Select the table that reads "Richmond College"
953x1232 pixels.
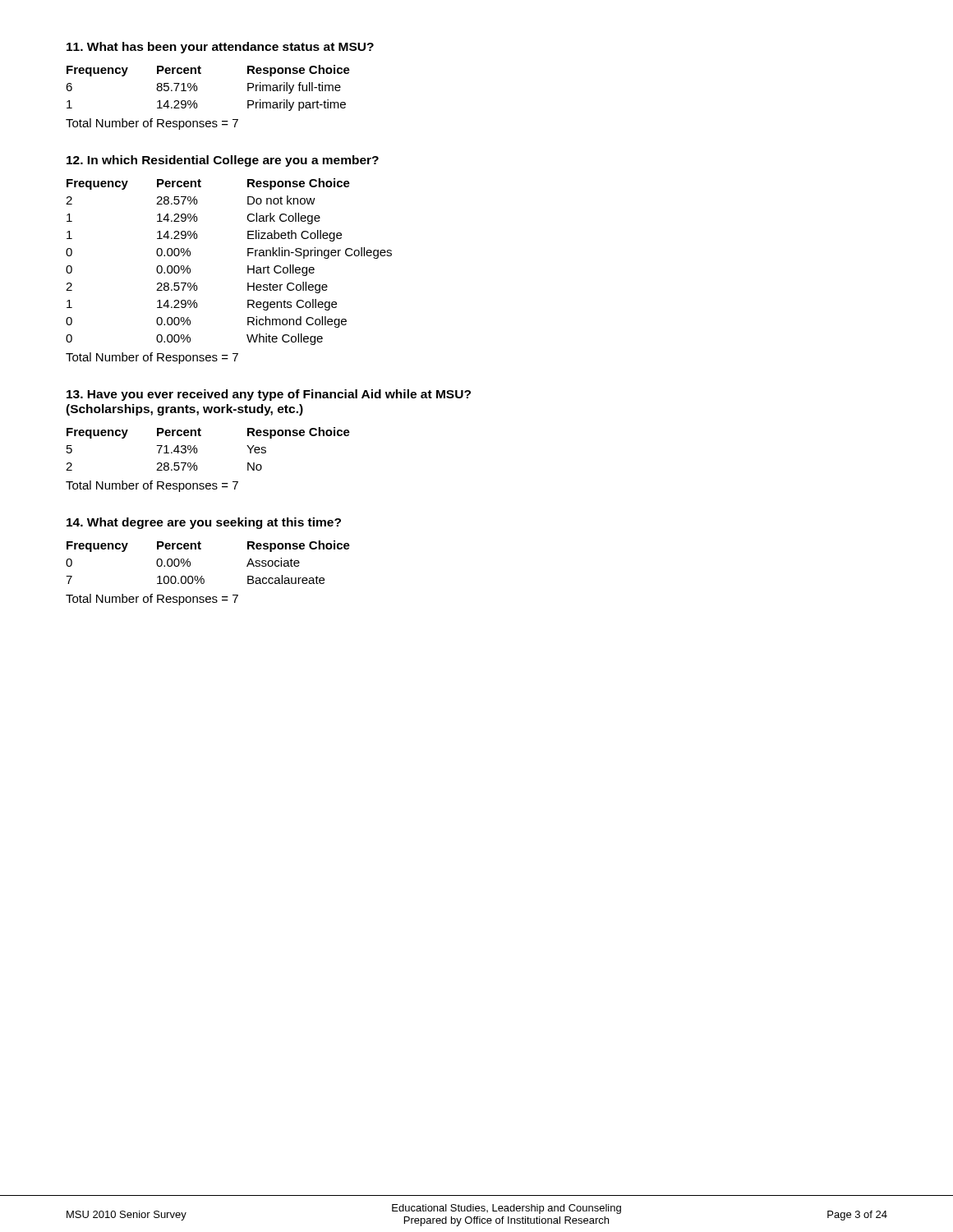pos(476,260)
